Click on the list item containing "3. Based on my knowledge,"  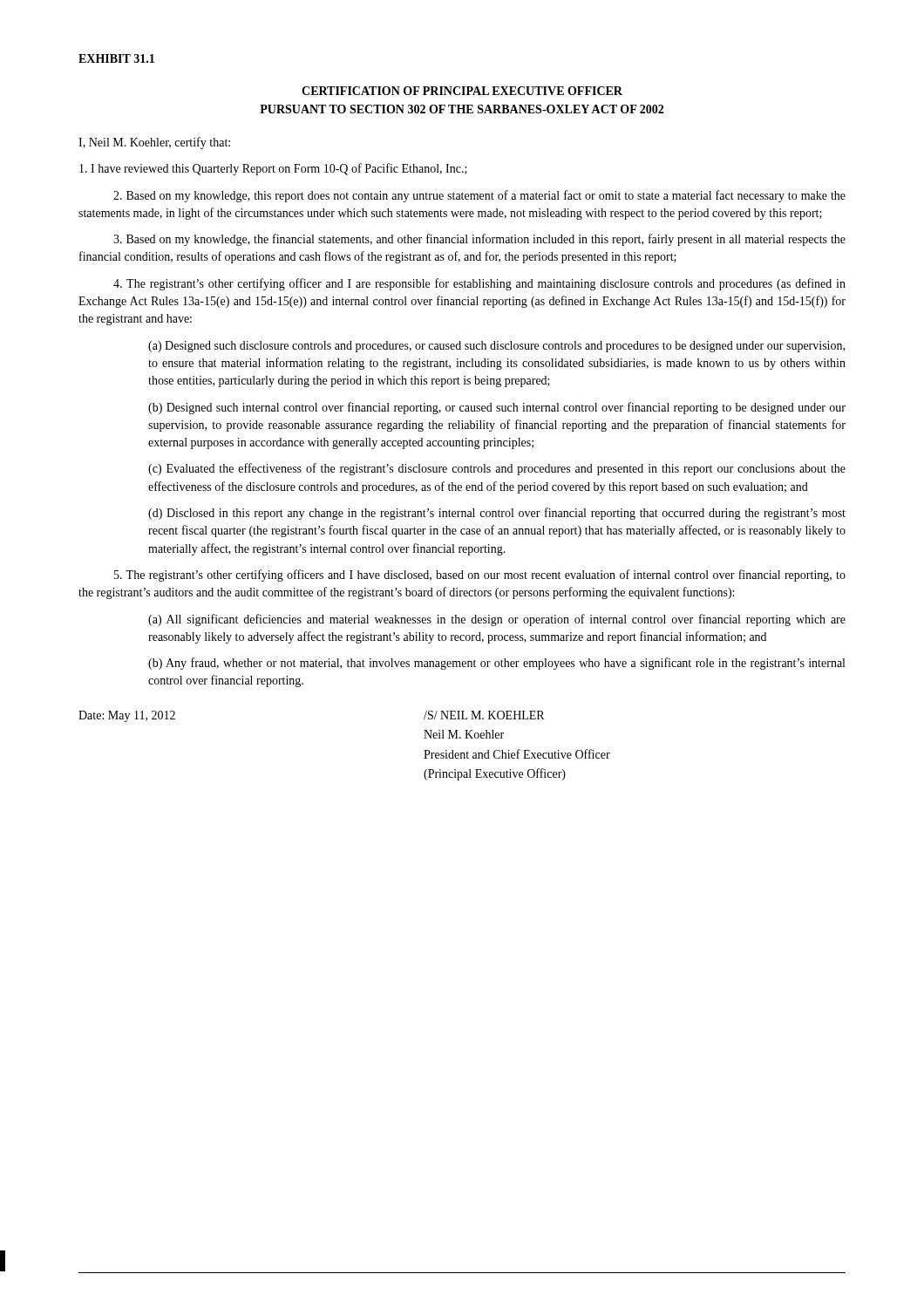pos(462,248)
